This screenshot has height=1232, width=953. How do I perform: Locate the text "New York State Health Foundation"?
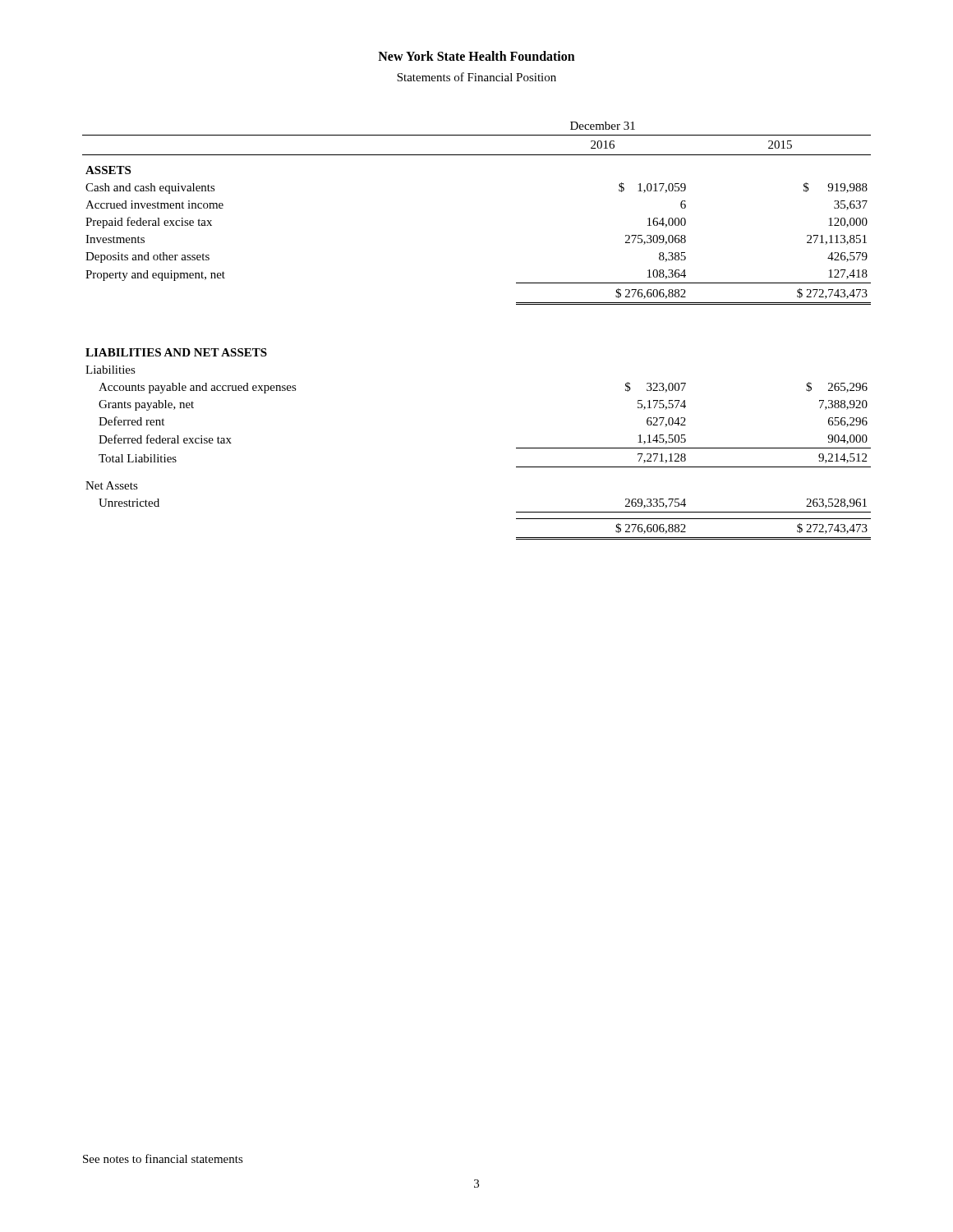(476, 56)
